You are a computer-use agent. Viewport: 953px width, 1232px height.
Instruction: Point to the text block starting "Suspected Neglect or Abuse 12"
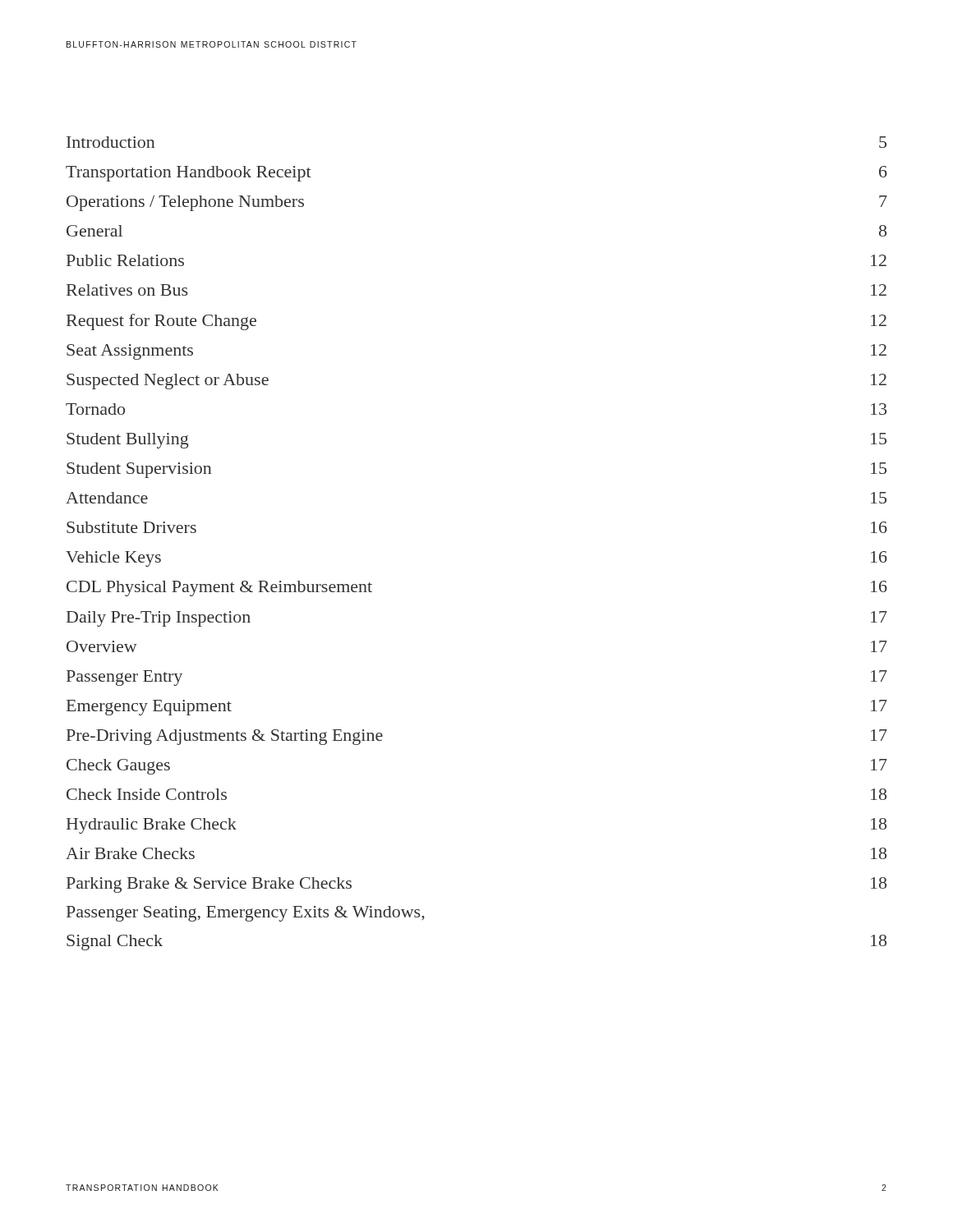(169, 382)
